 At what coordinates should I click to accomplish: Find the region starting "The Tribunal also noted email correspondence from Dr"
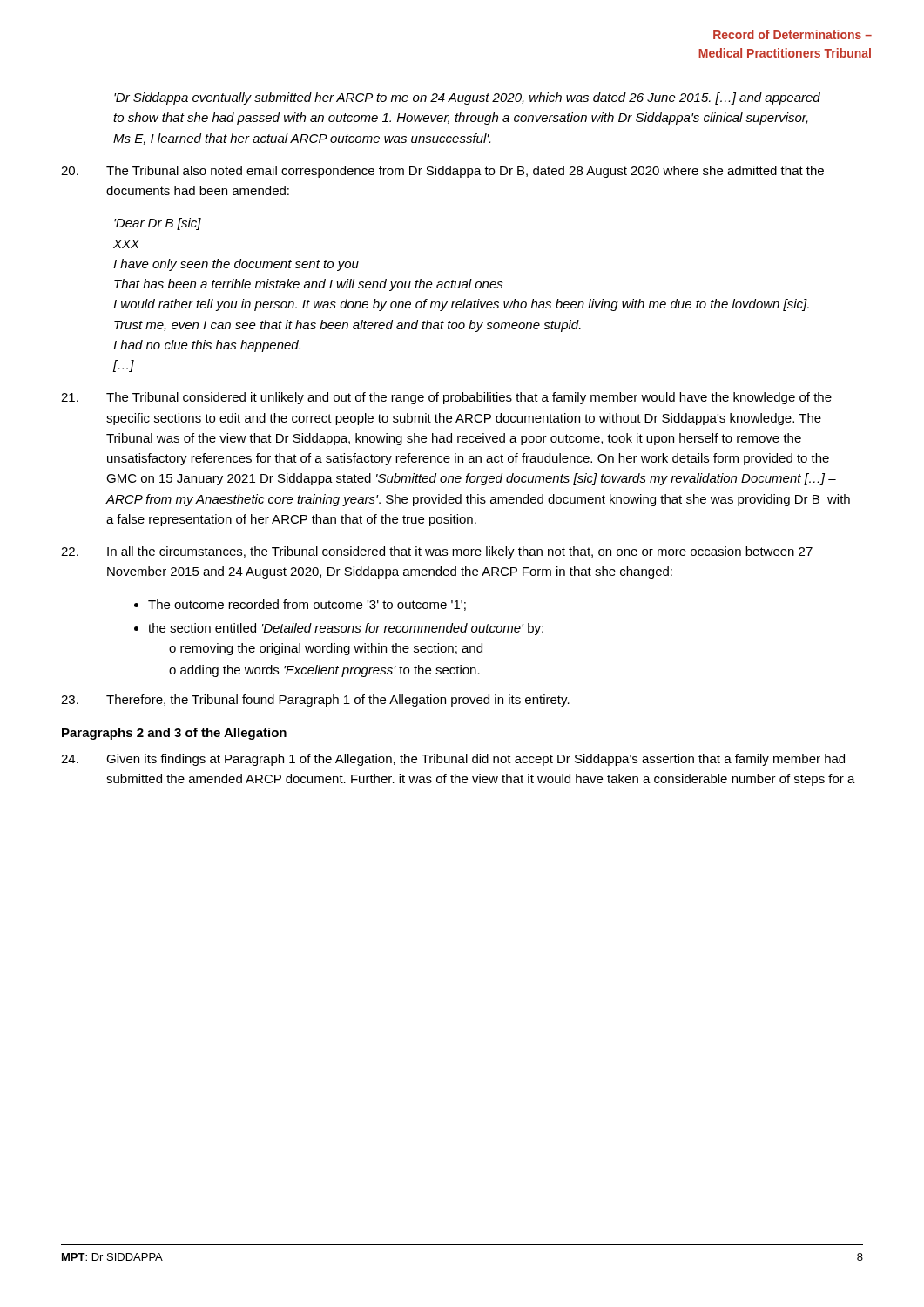point(460,180)
